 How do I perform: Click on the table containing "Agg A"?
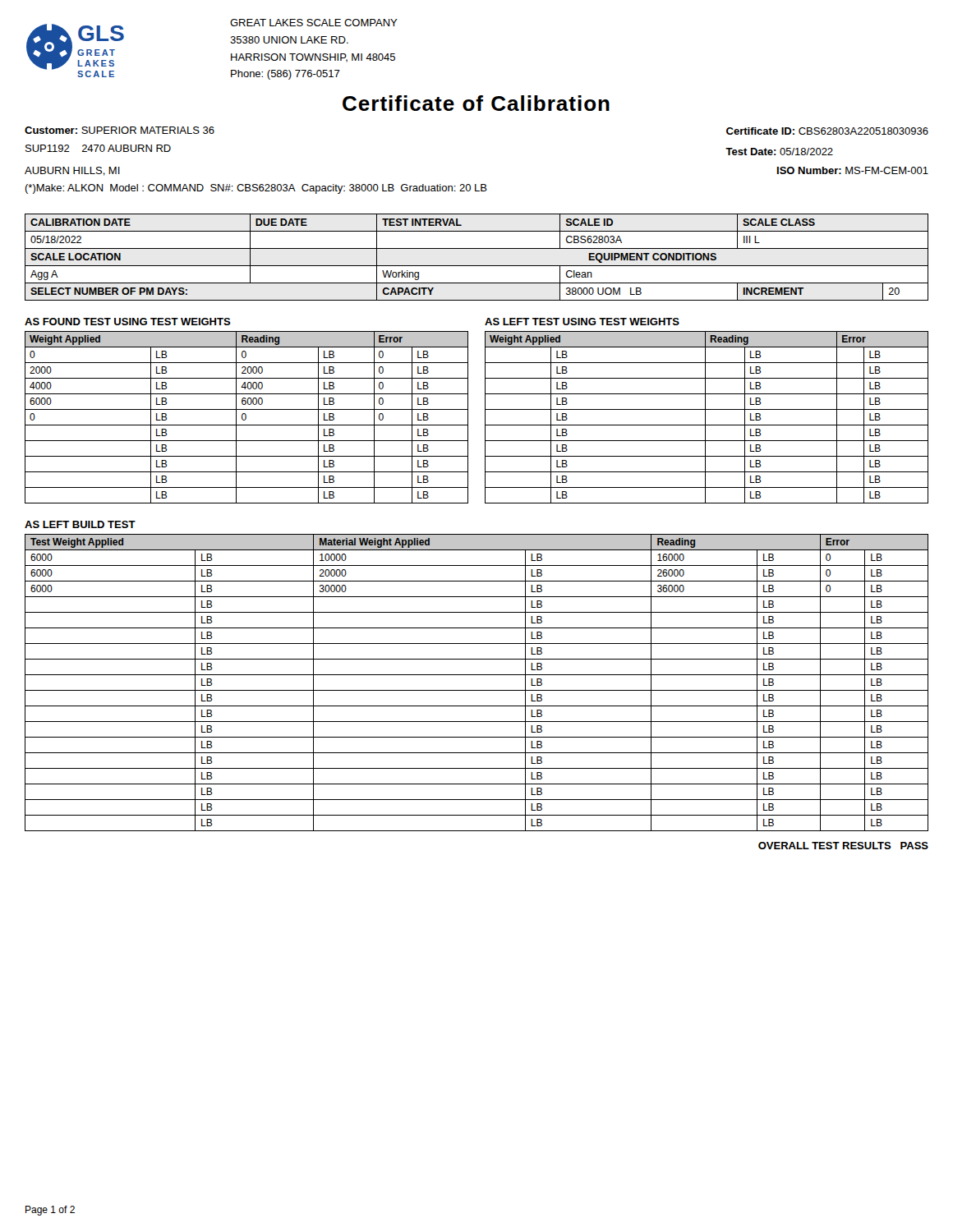[476, 247]
